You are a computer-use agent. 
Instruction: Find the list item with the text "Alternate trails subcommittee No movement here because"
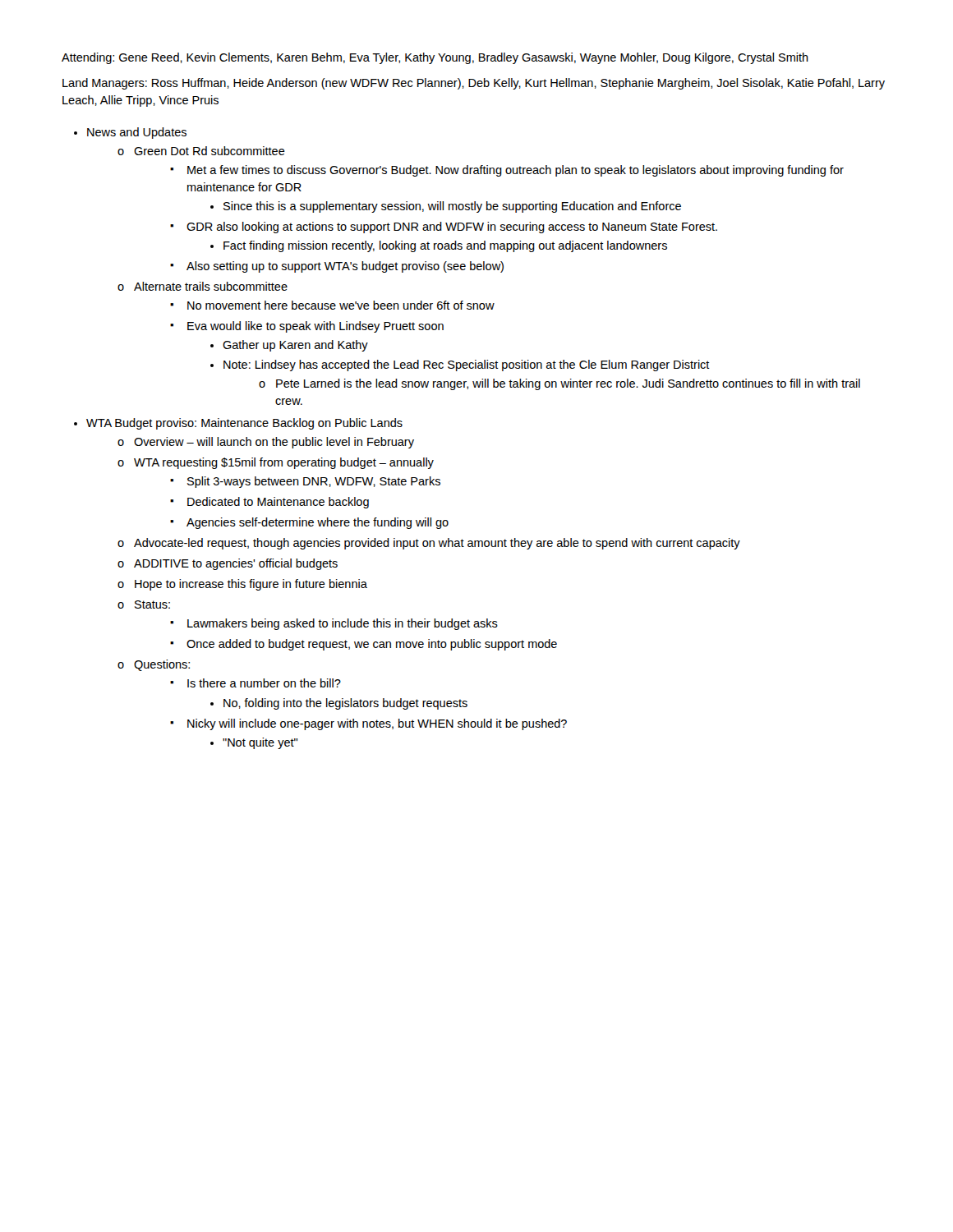click(x=211, y=286)
